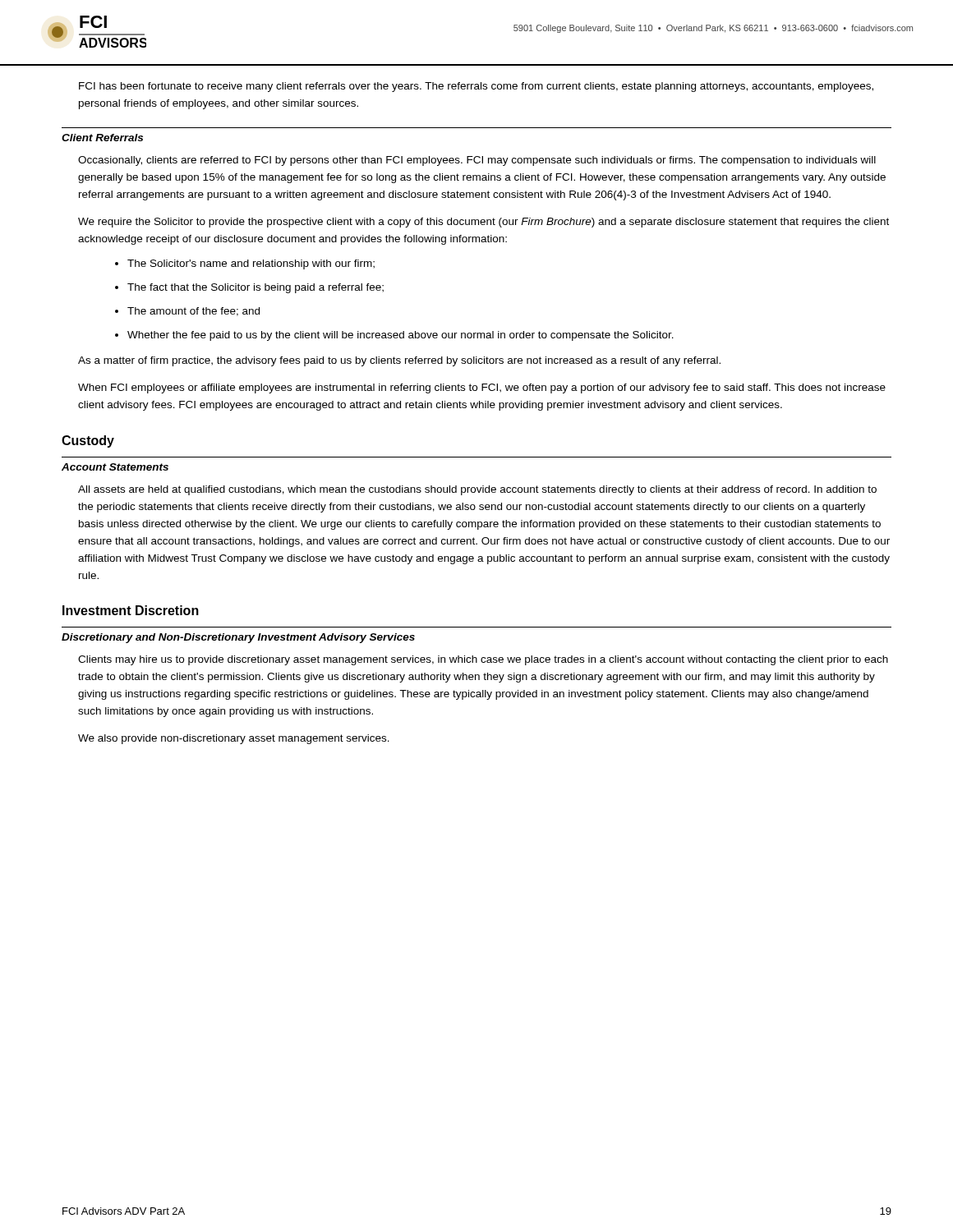
Task: Find the text block that reads "We also provide non-discretionary"
Action: coord(234,738)
